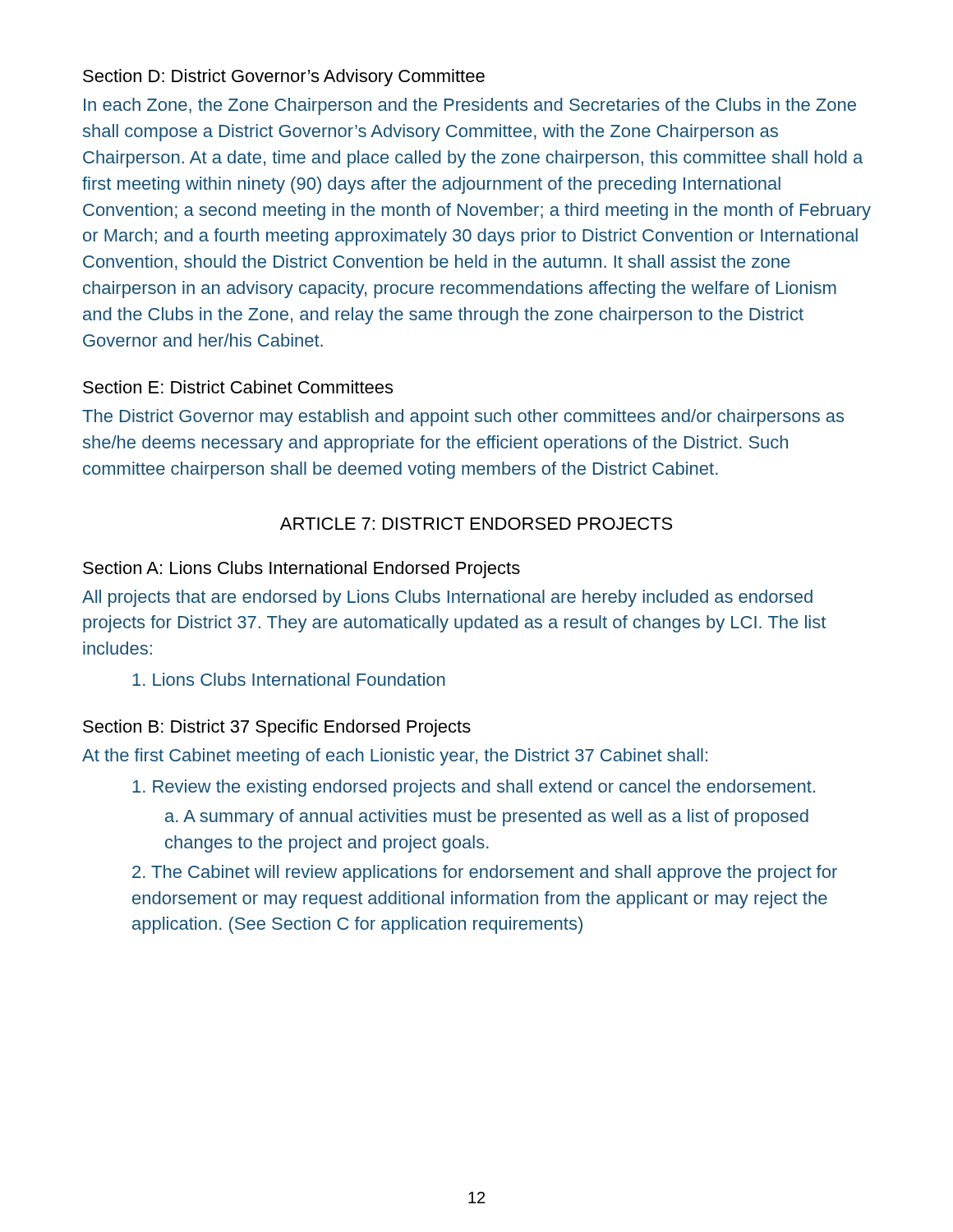Point to the text block starting "All projects that"

point(454,623)
